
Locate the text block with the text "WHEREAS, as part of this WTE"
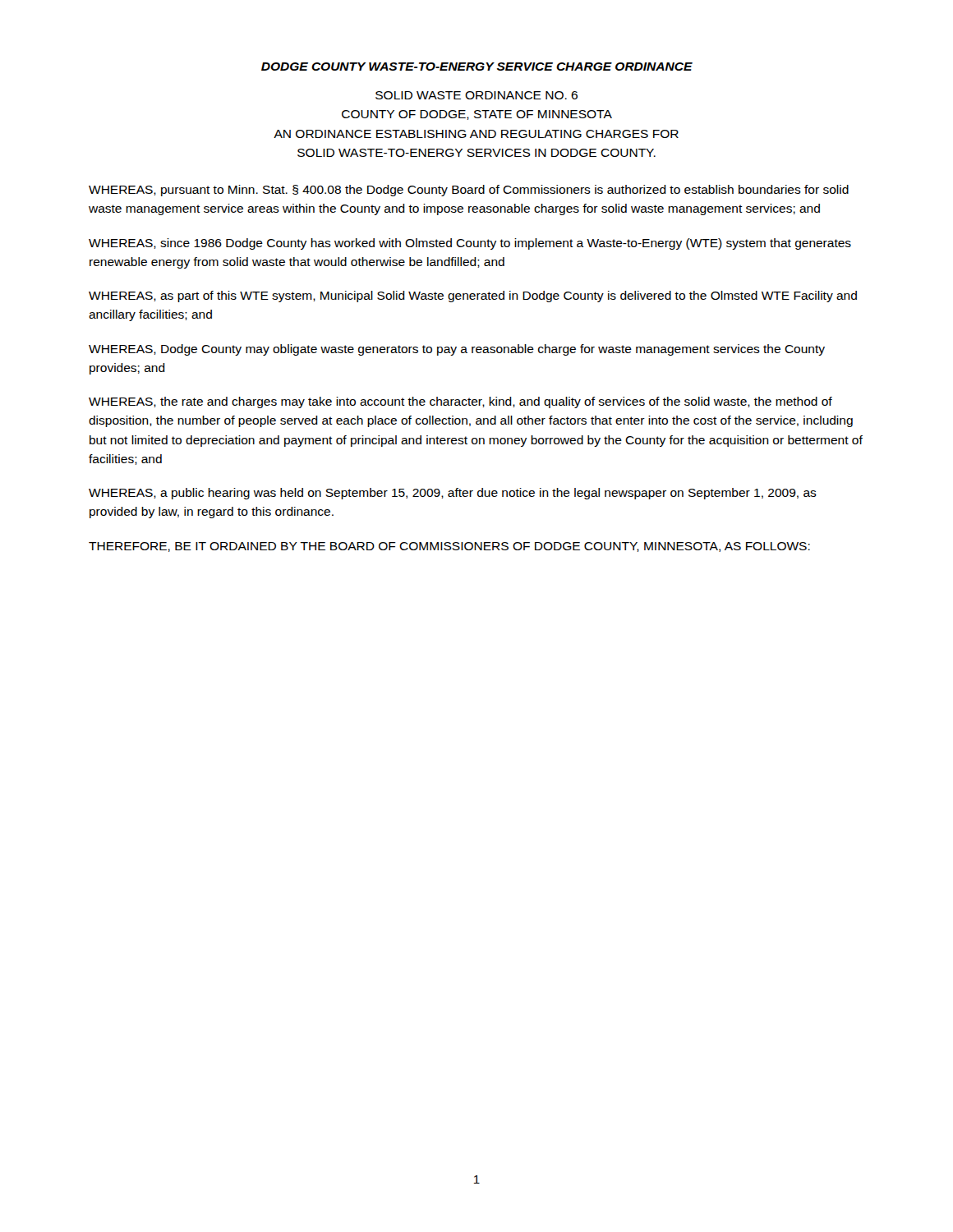[x=473, y=305]
